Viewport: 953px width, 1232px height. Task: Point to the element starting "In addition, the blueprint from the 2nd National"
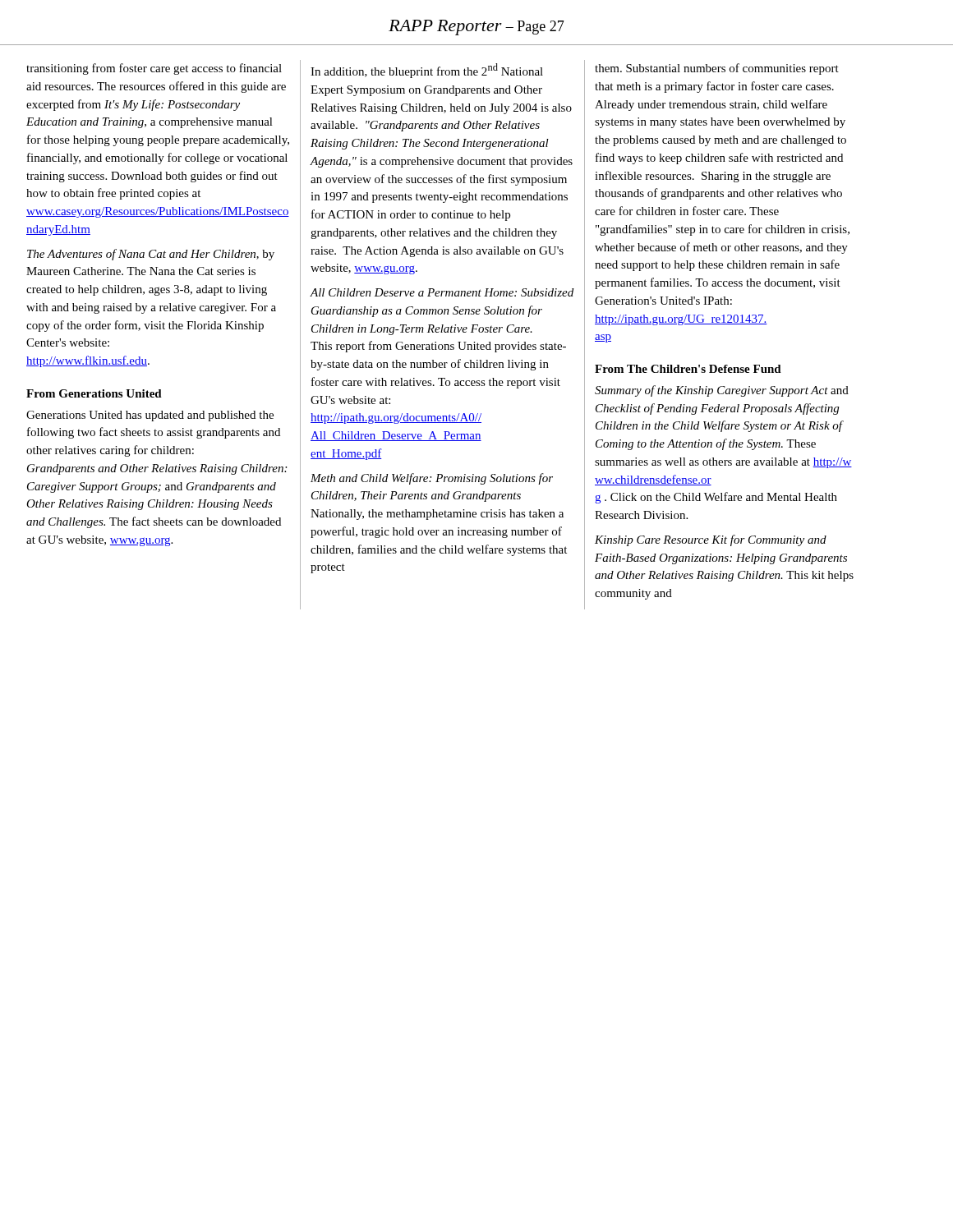pos(442,318)
